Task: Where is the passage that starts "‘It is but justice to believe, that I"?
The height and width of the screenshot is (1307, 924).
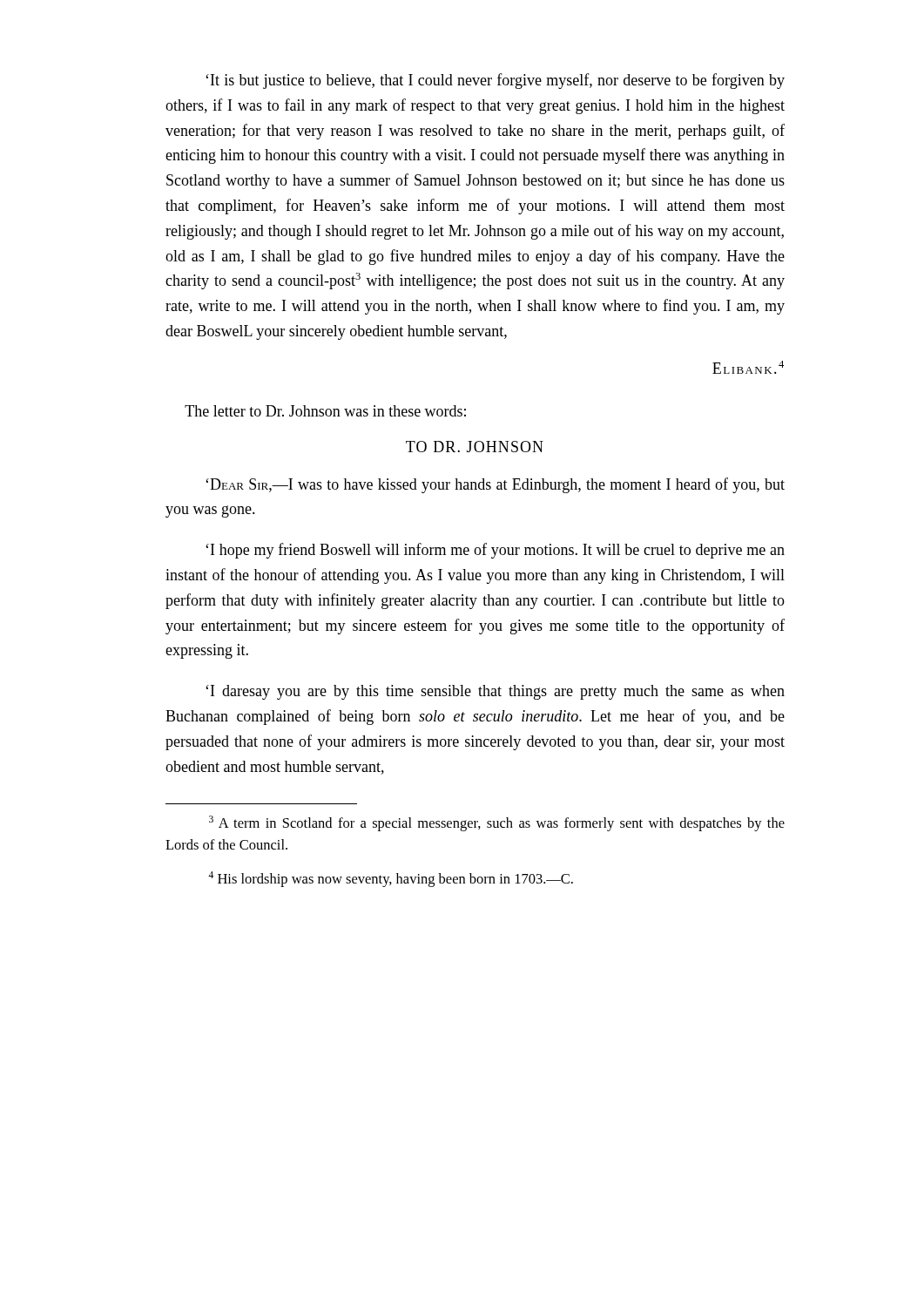Action: click(x=475, y=206)
